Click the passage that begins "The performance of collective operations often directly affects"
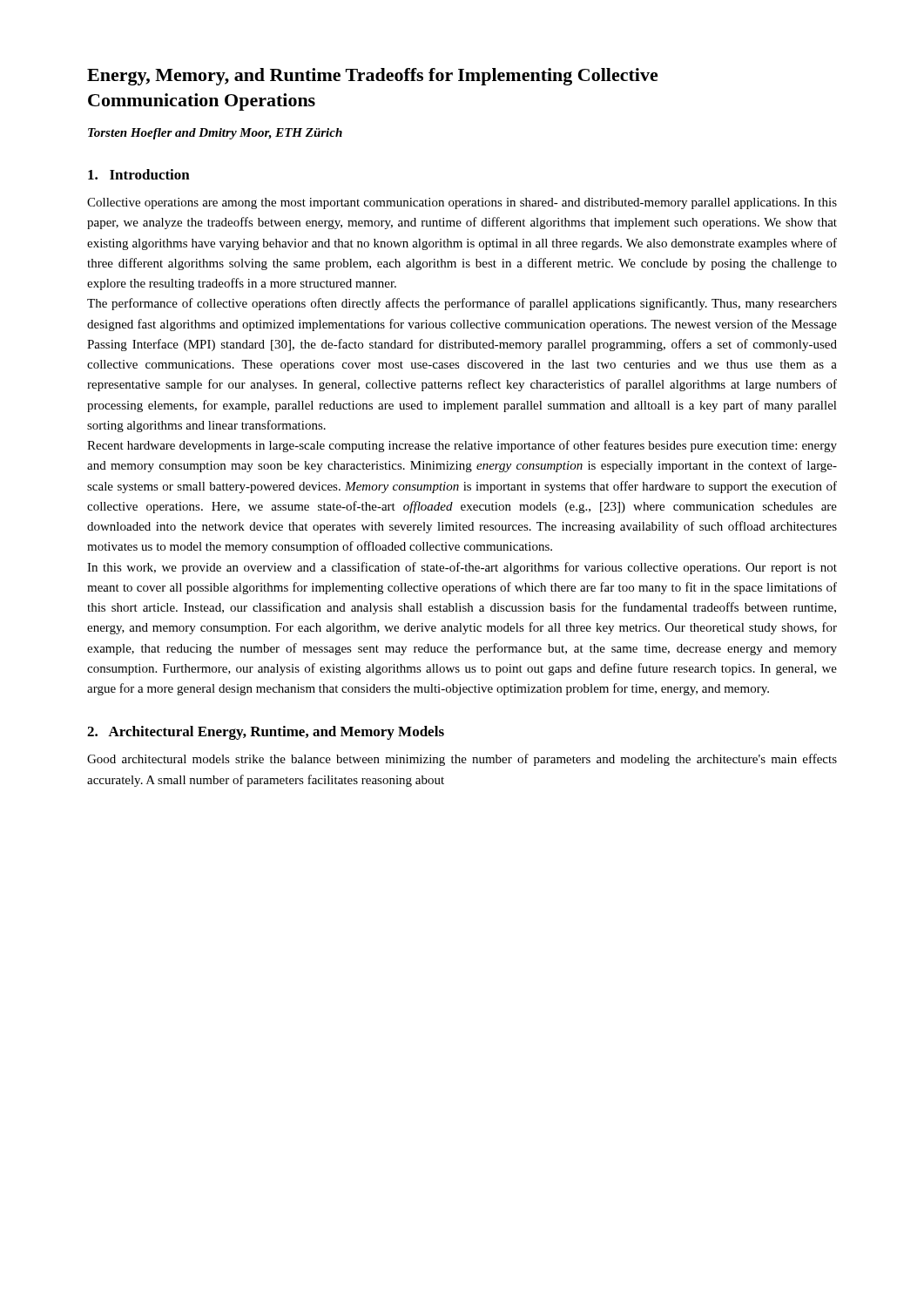Screen dimensions: 1307x924 tap(462, 365)
